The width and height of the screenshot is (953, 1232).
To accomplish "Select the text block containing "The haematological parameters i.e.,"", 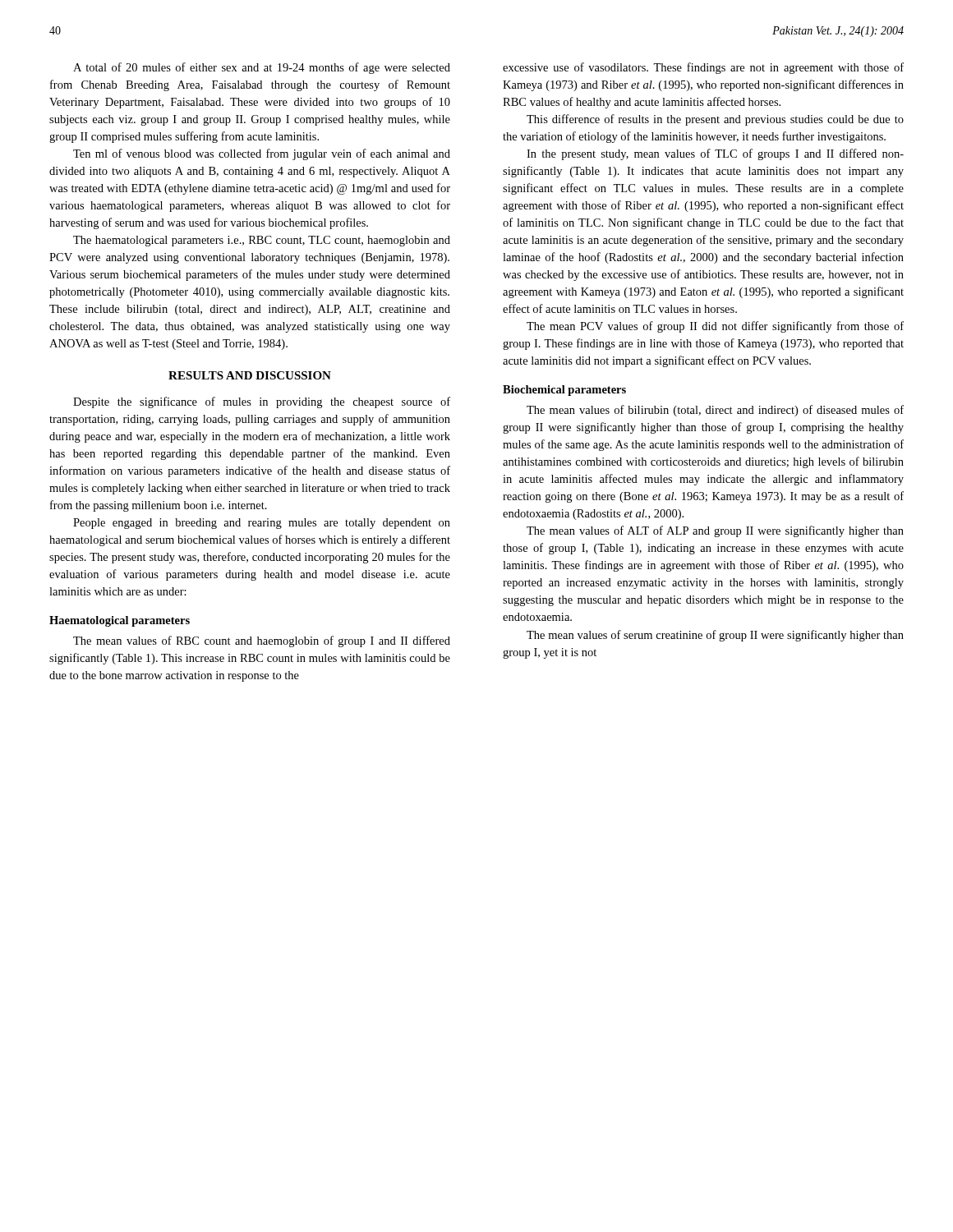I will coord(250,292).
